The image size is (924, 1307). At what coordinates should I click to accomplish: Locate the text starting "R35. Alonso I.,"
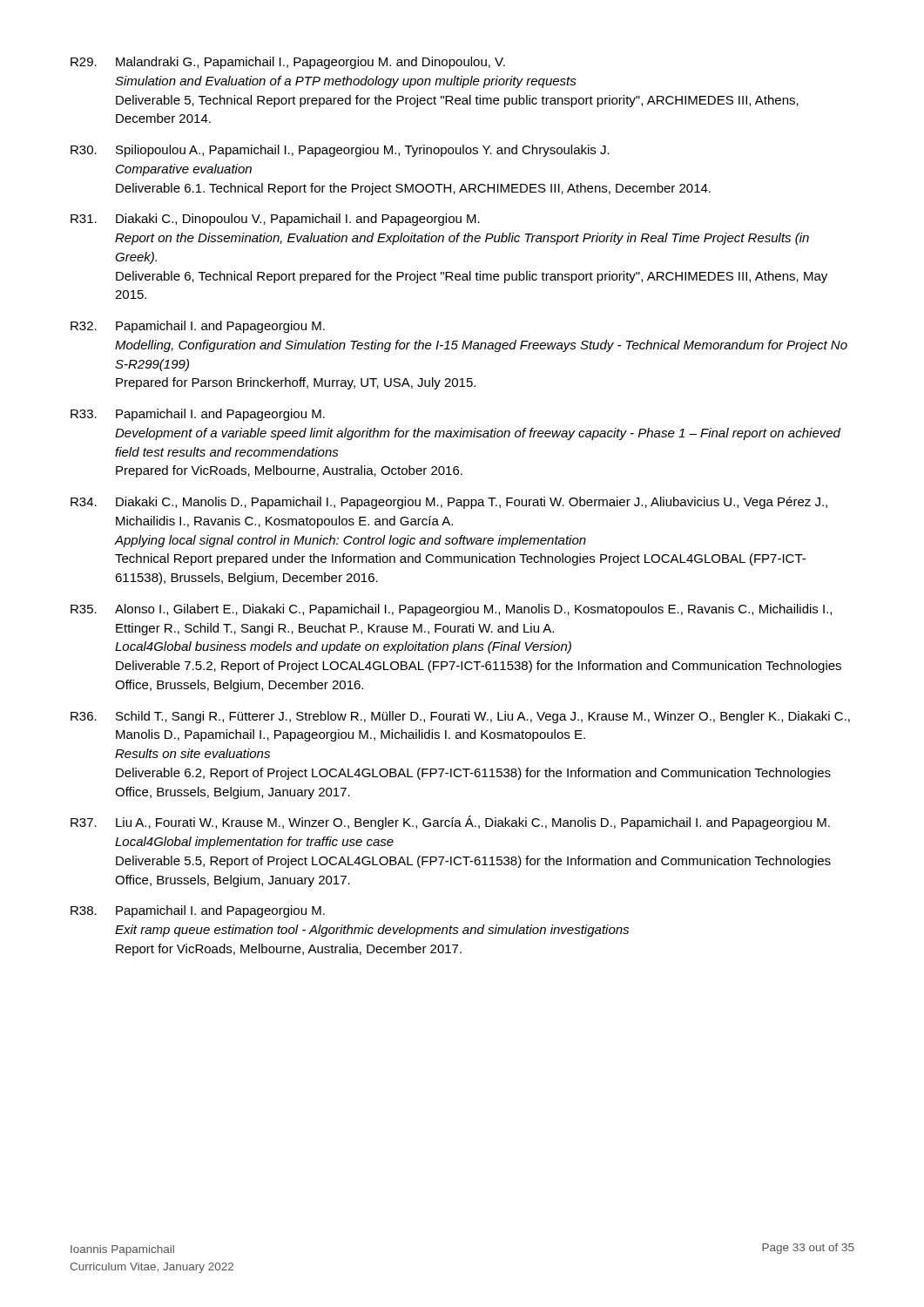(x=462, y=647)
